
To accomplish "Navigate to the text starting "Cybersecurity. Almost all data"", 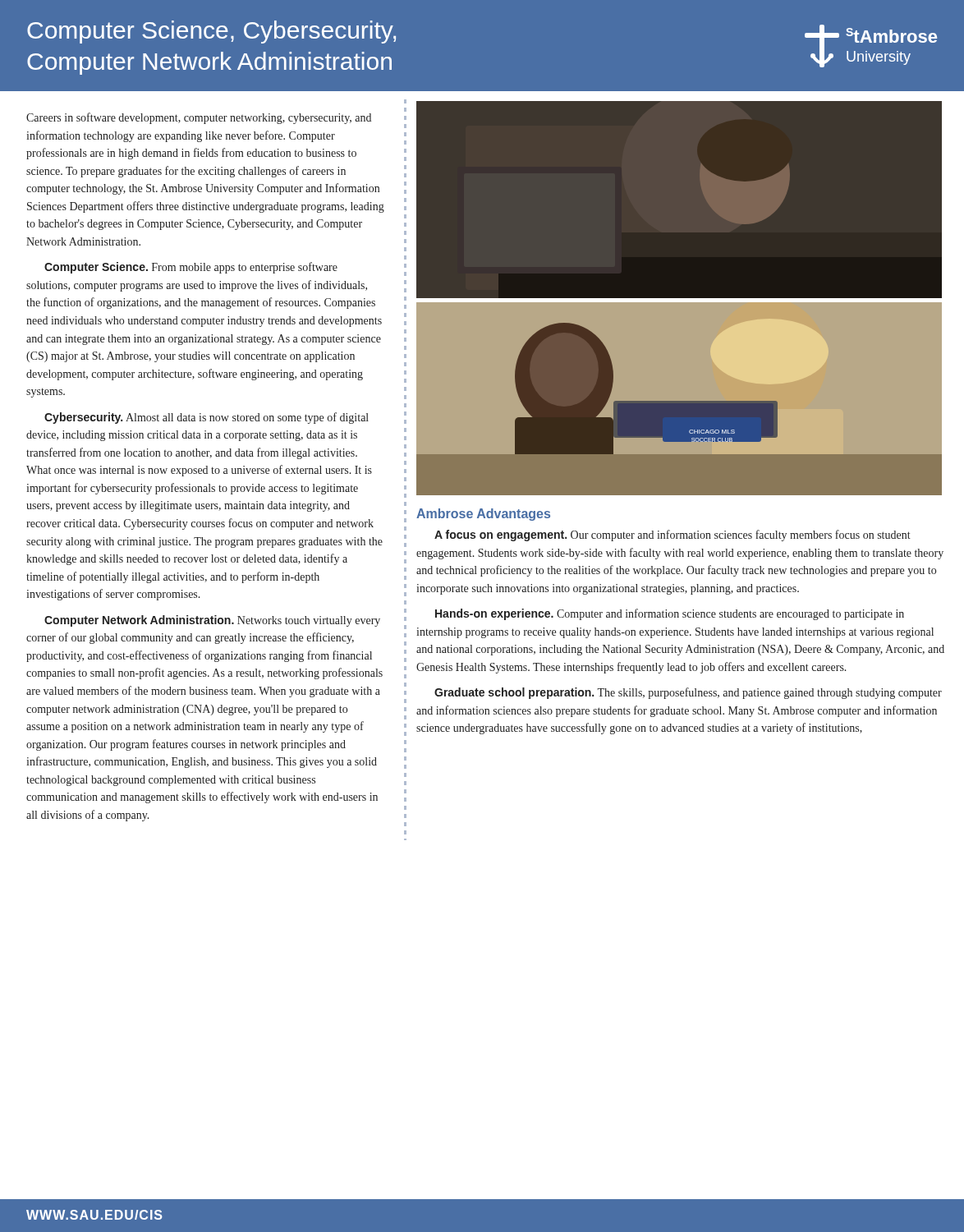I will (204, 506).
